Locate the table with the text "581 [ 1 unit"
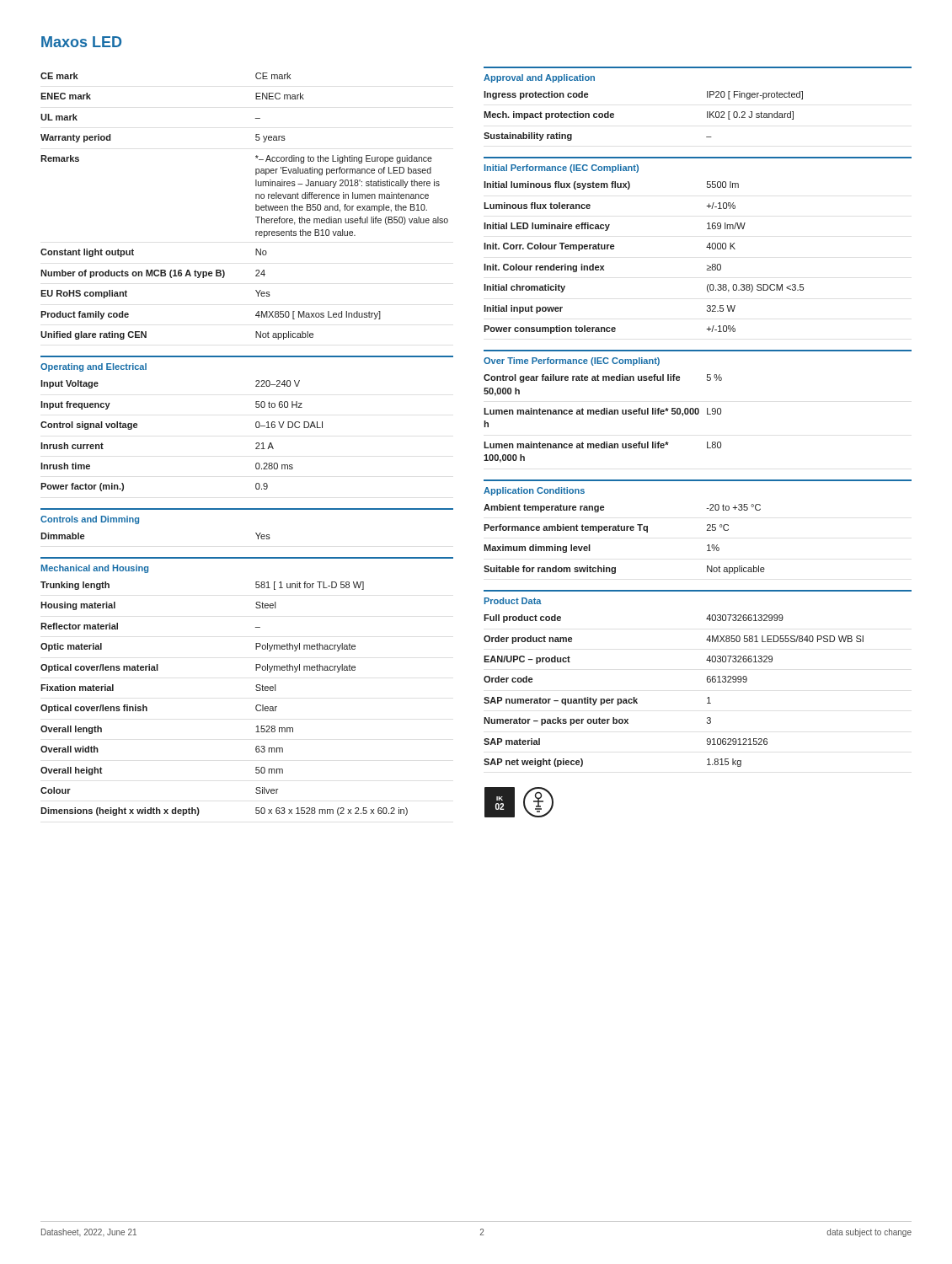The width and height of the screenshot is (952, 1264). coord(247,699)
